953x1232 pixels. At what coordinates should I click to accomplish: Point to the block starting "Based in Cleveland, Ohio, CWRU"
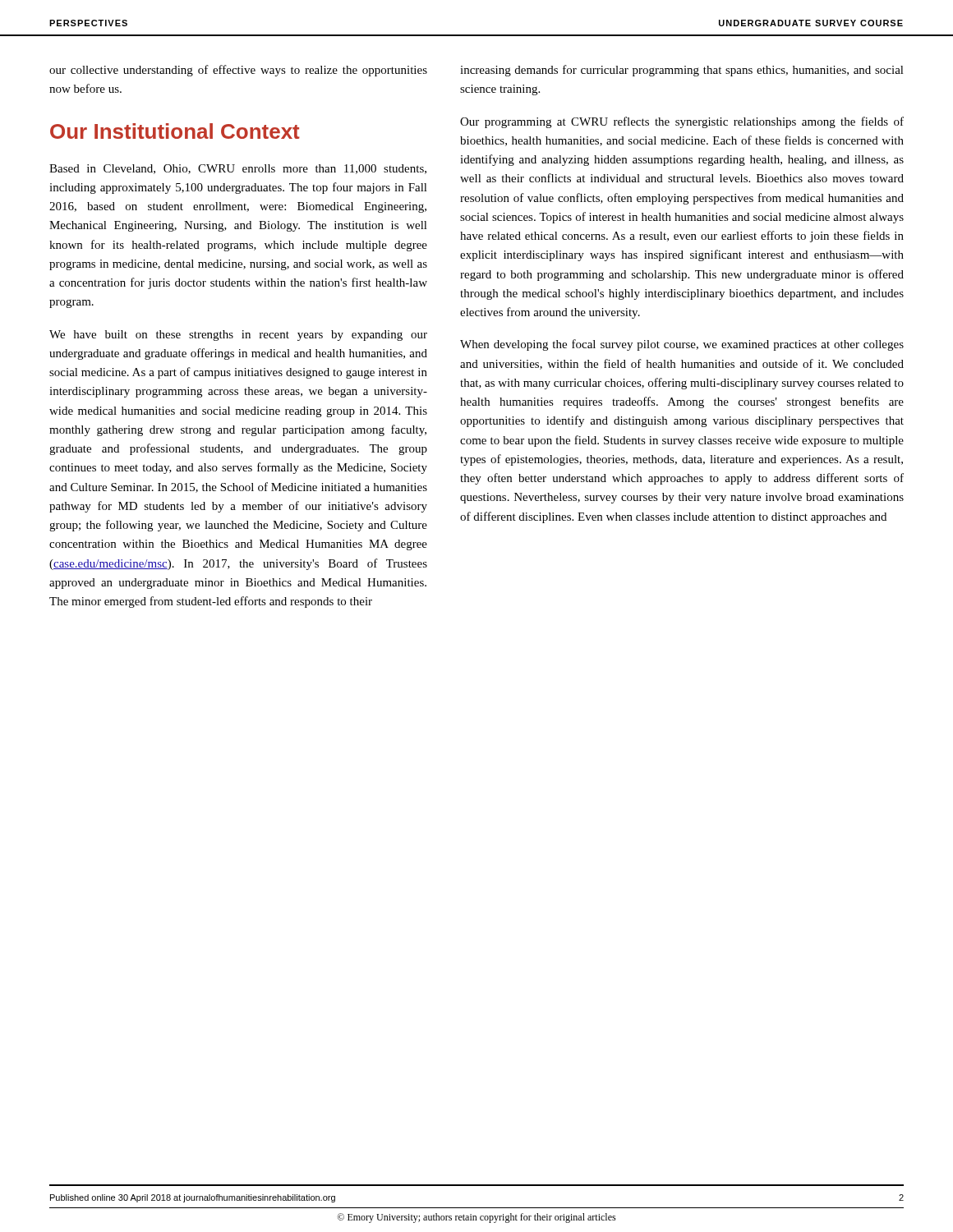(238, 385)
